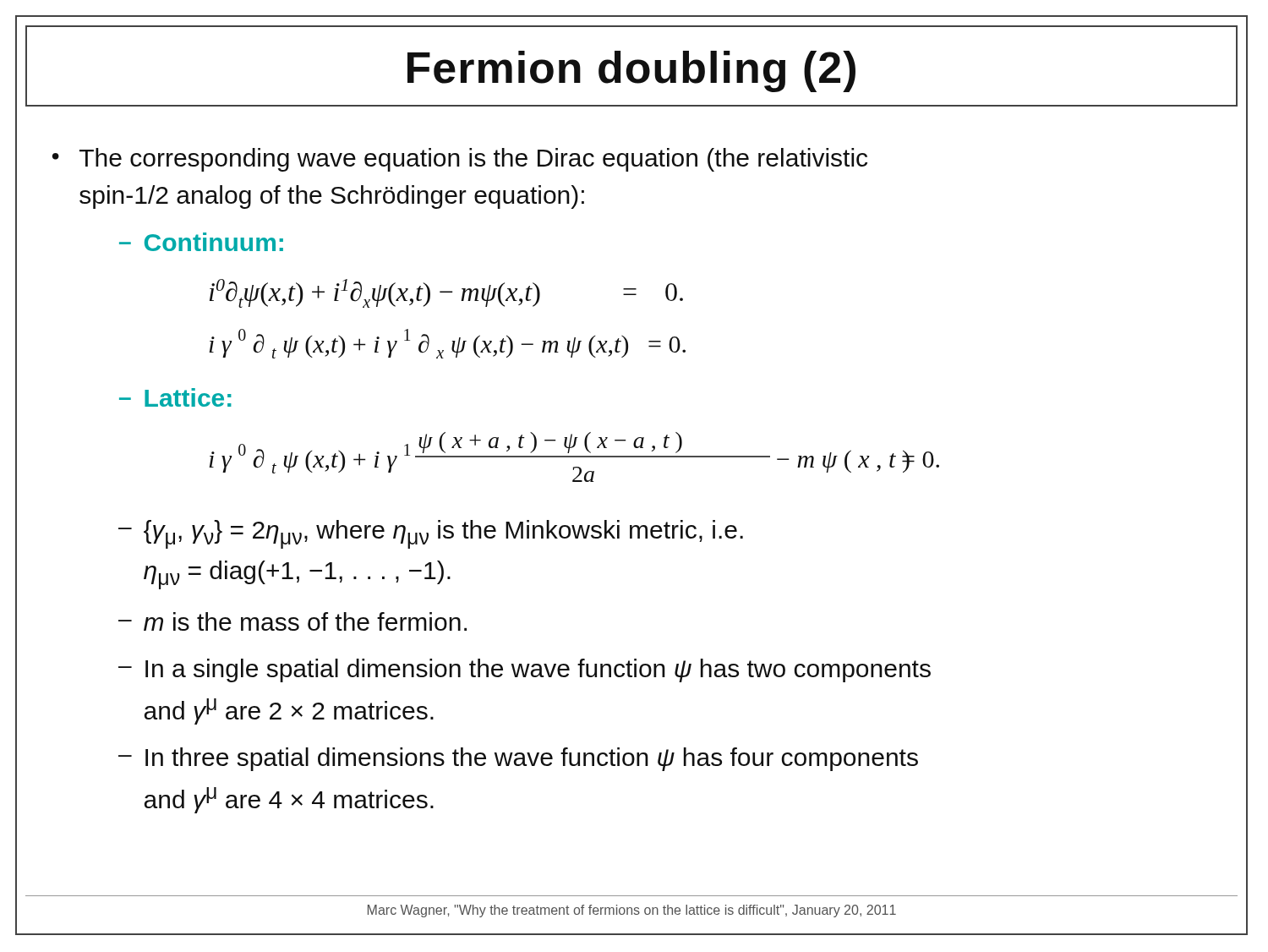Click on the text block starting "i0∂tψ(x,t) + i1∂xψ(x,t)"
Screen dimensions: 952x1268
483,291
